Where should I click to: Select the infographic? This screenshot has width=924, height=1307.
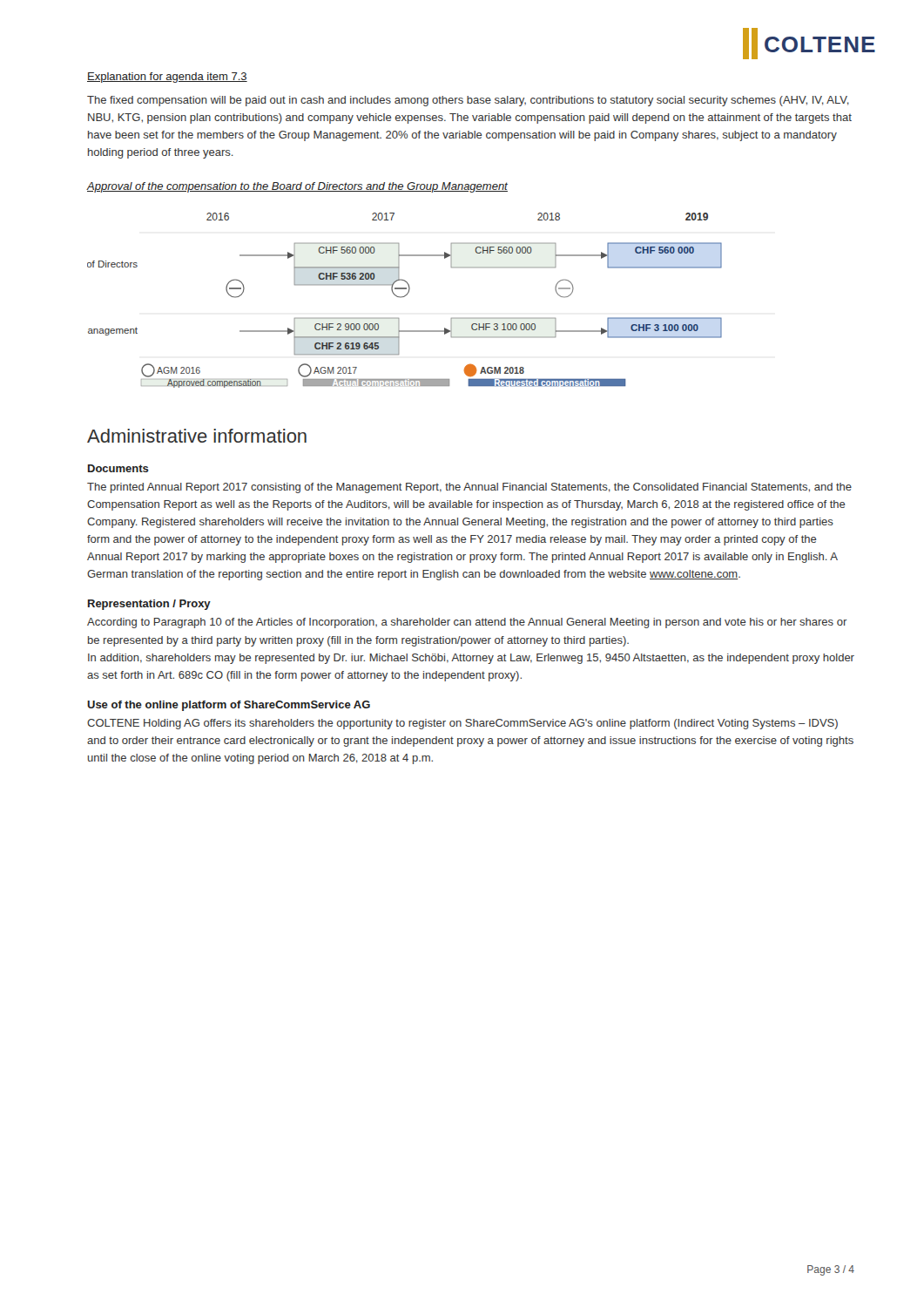tap(471, 297)
